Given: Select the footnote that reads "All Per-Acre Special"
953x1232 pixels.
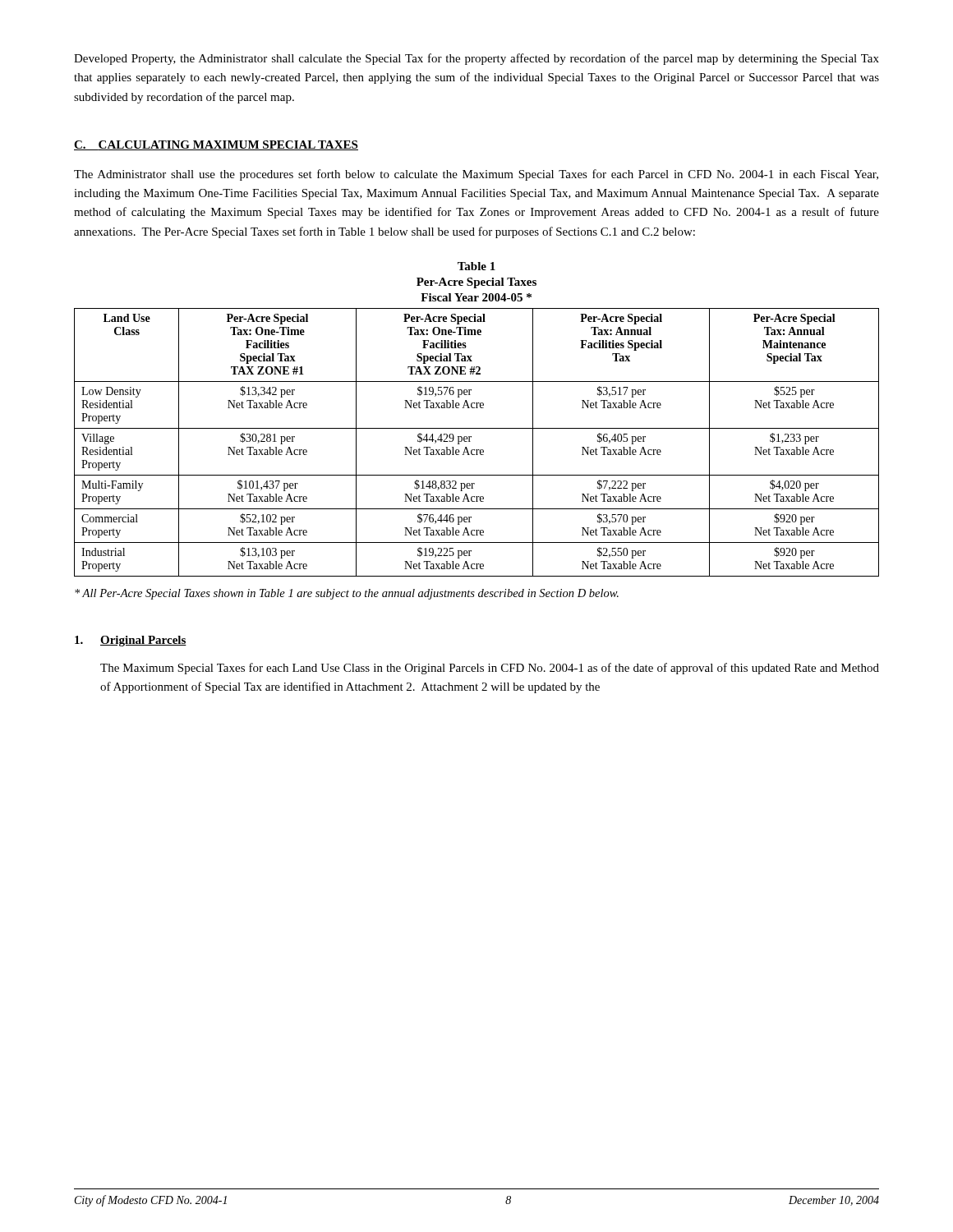Looking at the screenshot, I should tap(347, 593).
